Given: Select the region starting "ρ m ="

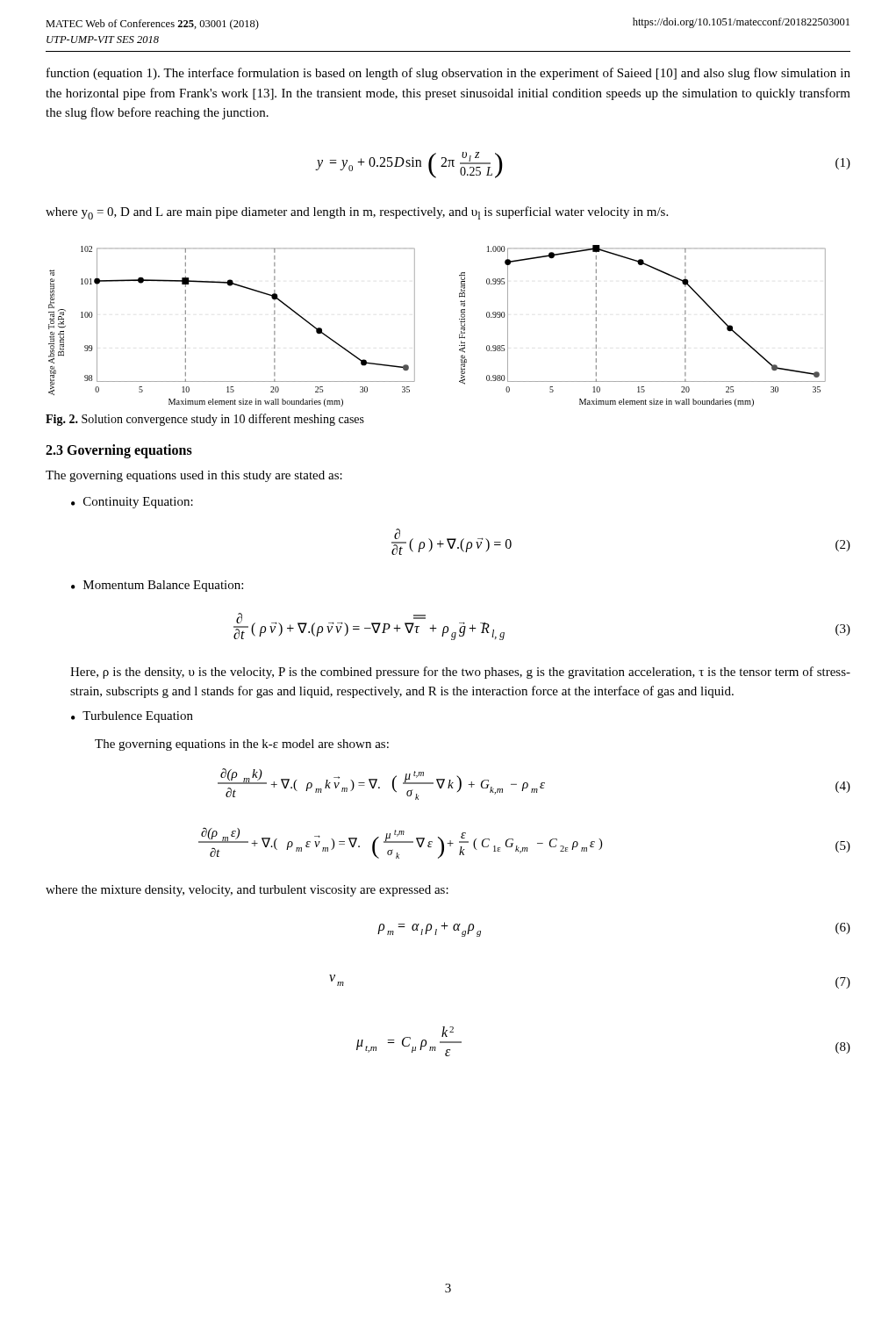Looking at the screenshot, I should tap(428, 930).
